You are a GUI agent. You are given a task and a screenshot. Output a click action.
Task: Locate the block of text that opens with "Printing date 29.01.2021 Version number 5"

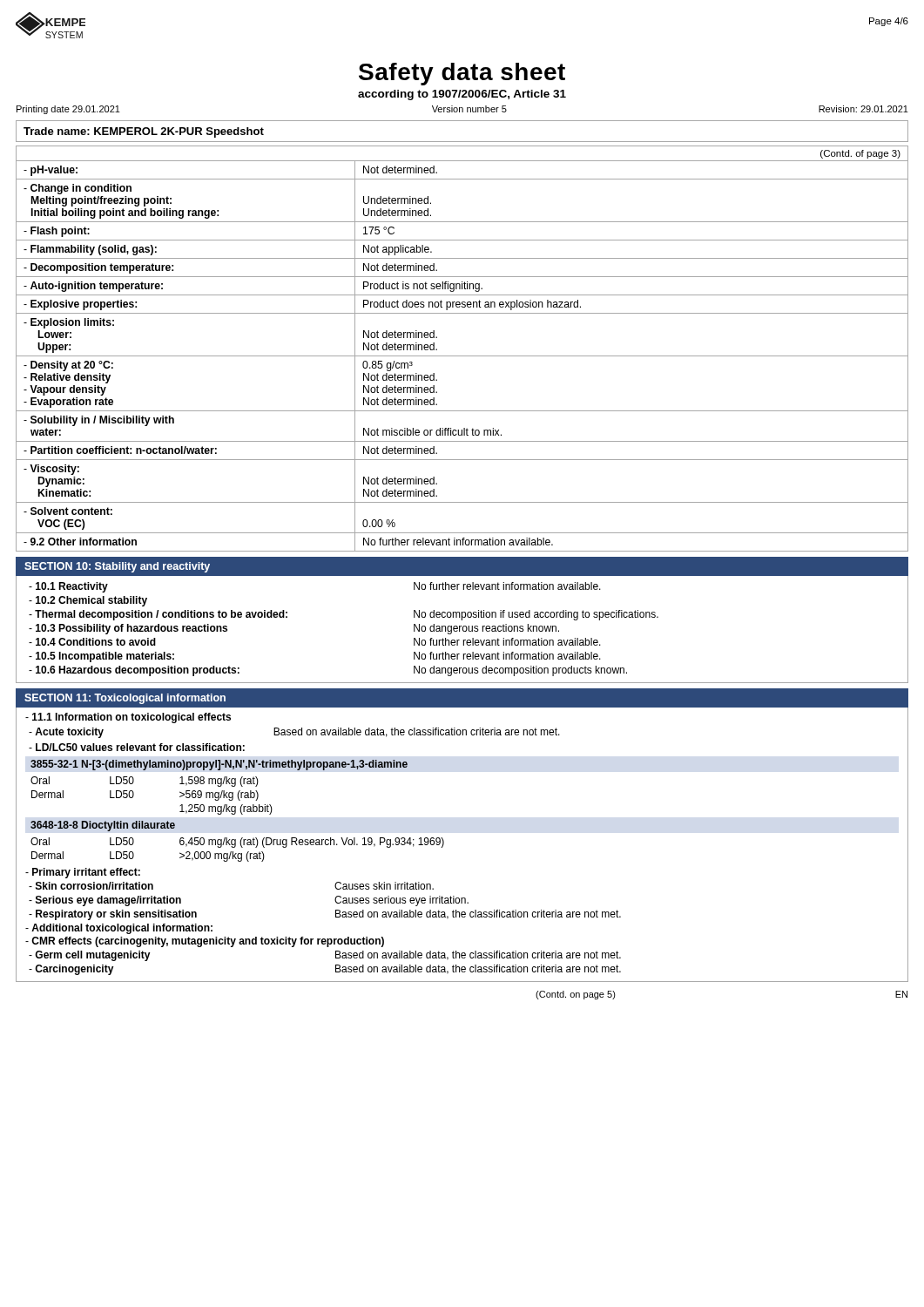(x=462, y=109)
